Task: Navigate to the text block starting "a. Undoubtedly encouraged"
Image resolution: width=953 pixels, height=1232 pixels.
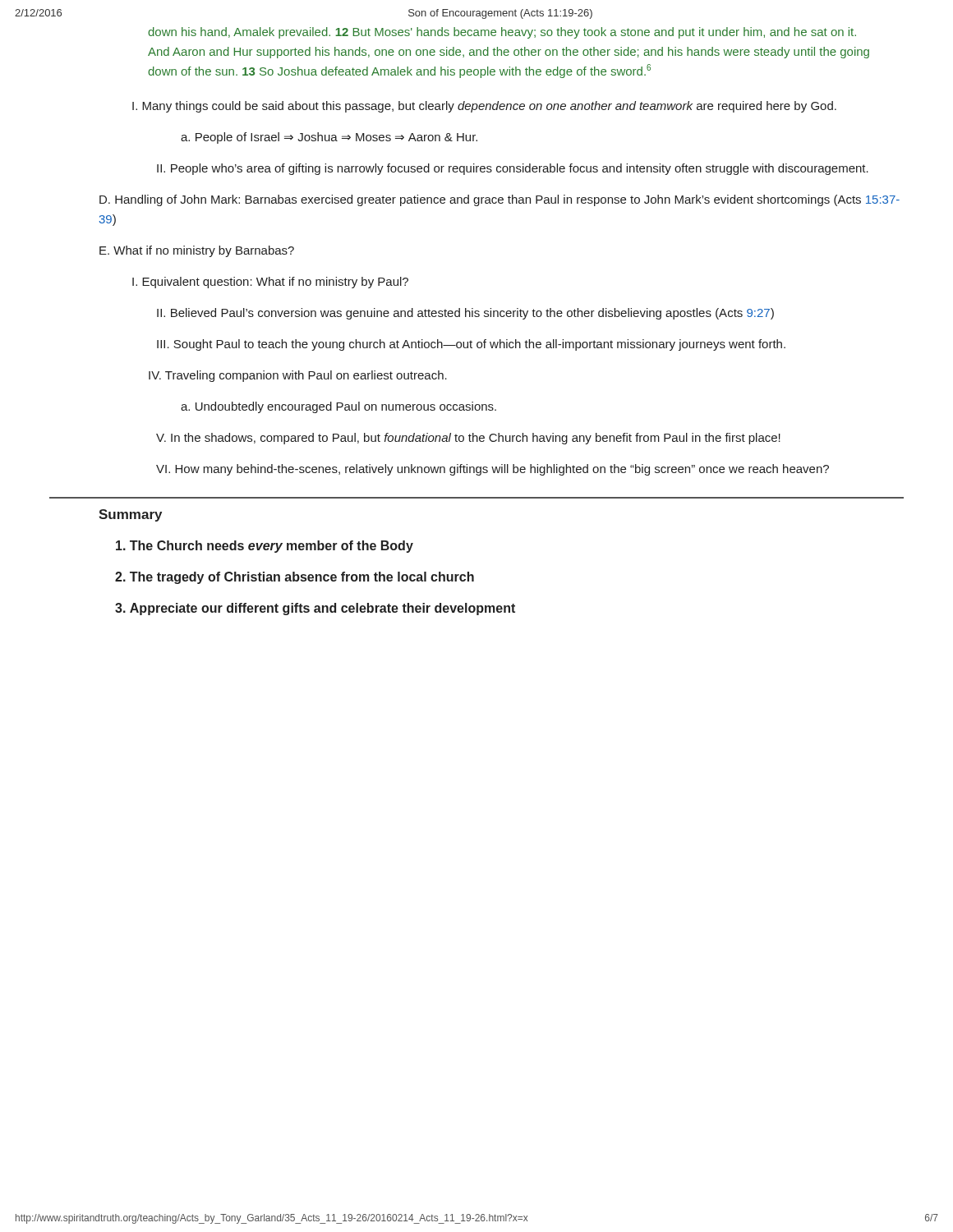Action: click(339, 406)
